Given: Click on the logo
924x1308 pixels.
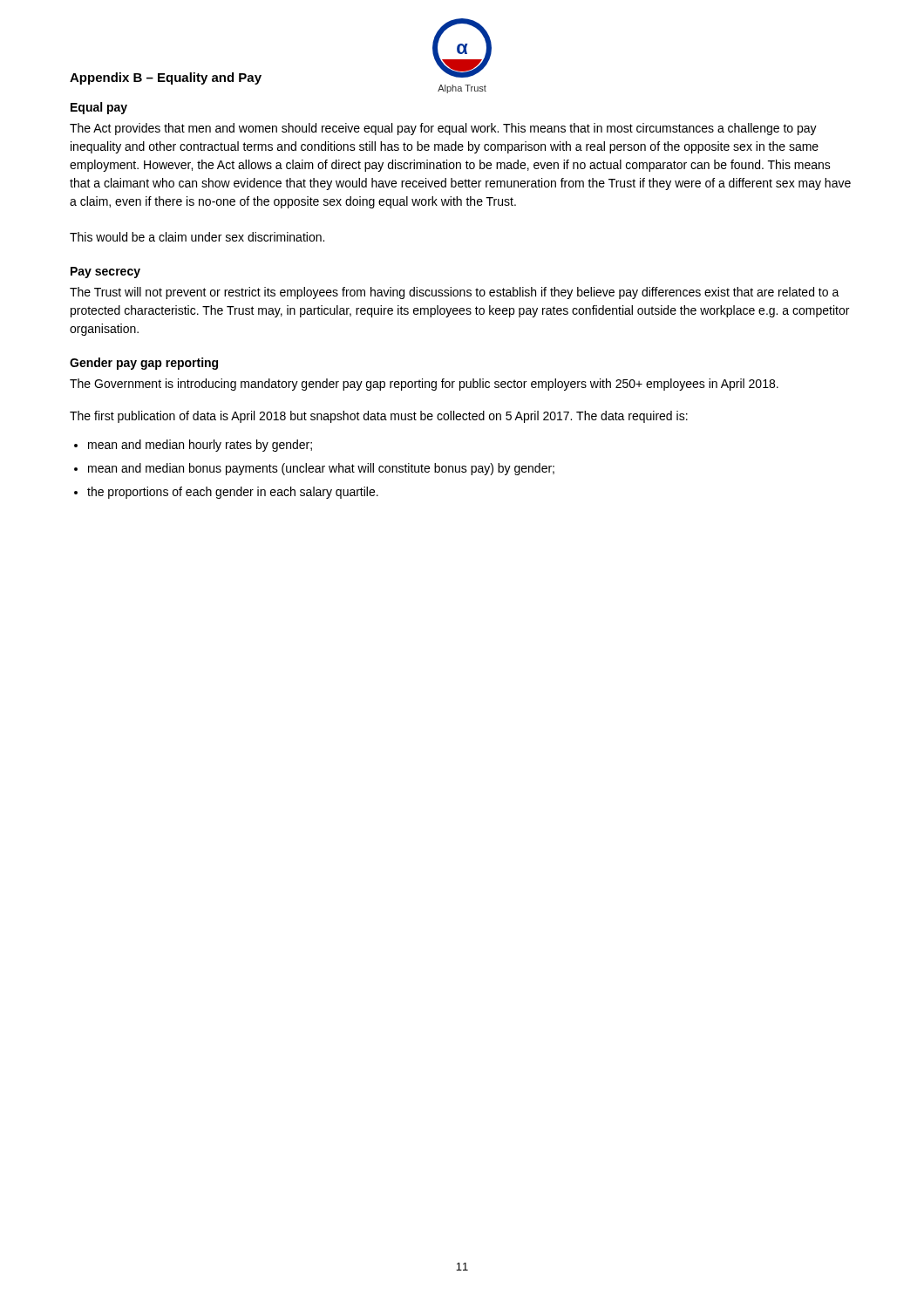Looking at the screenshot, I should coord(462,56).
